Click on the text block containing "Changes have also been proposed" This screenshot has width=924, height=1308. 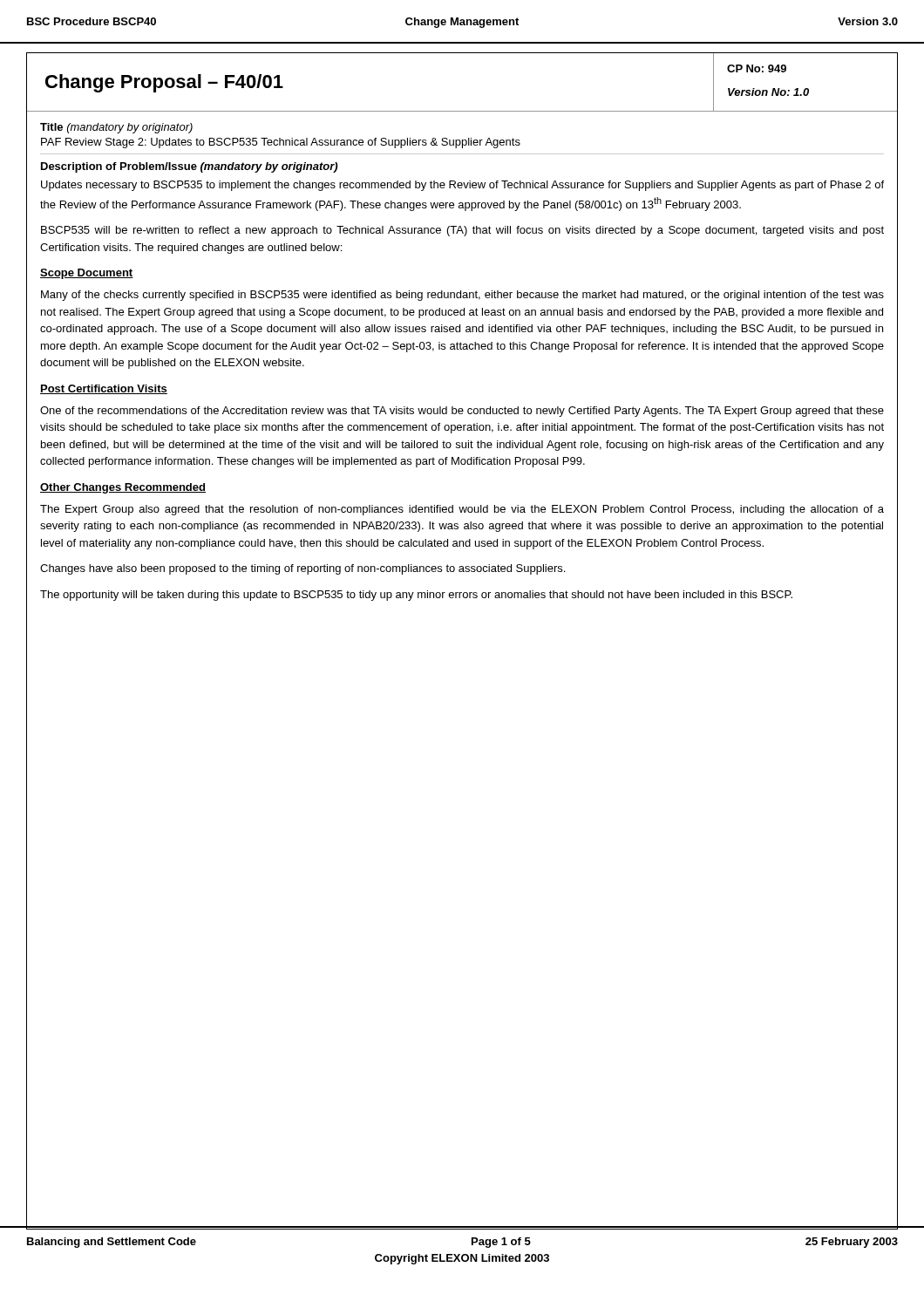pyautogui.click(x=303, y=568)
